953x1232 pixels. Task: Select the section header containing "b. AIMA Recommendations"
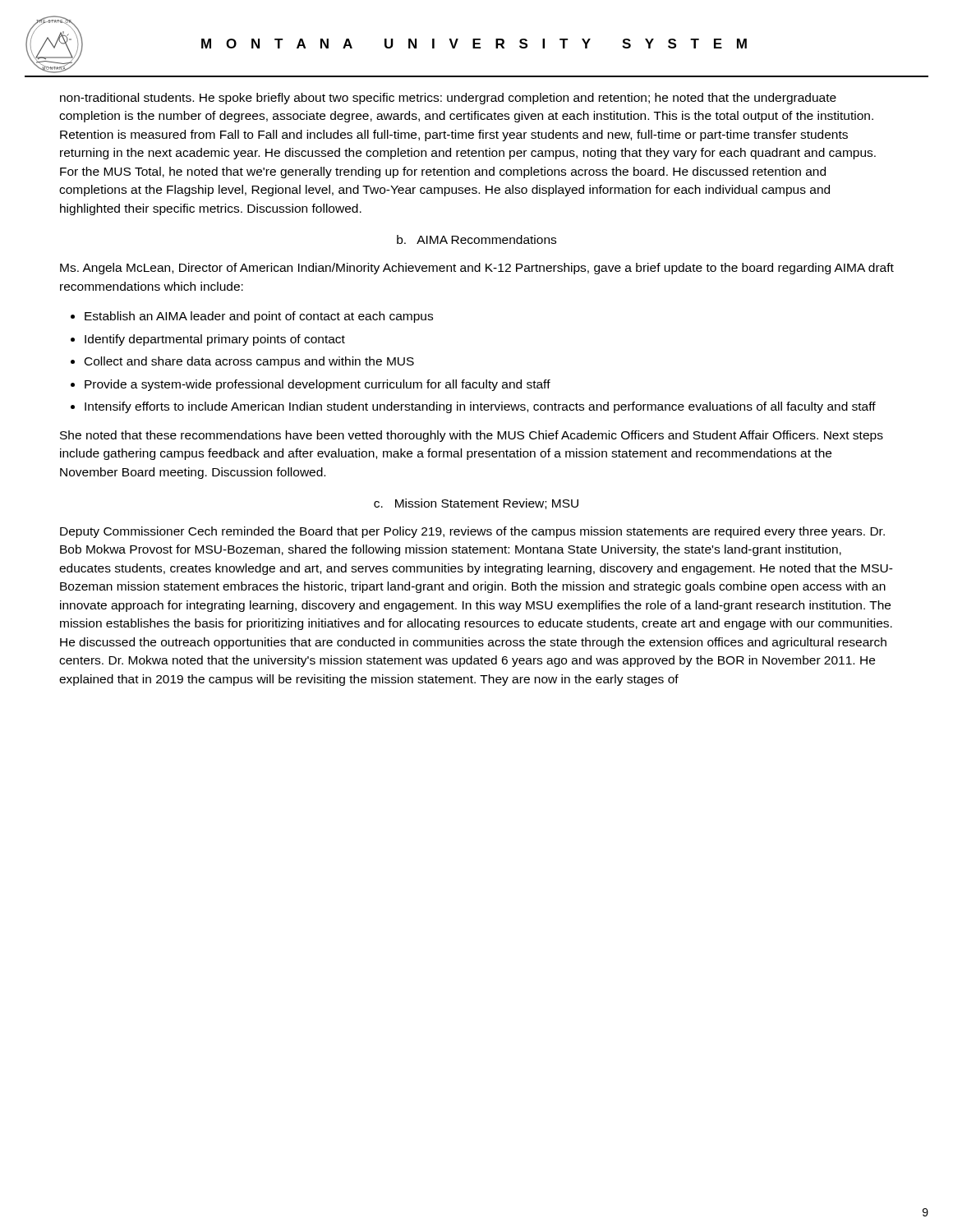coord(476,240)
